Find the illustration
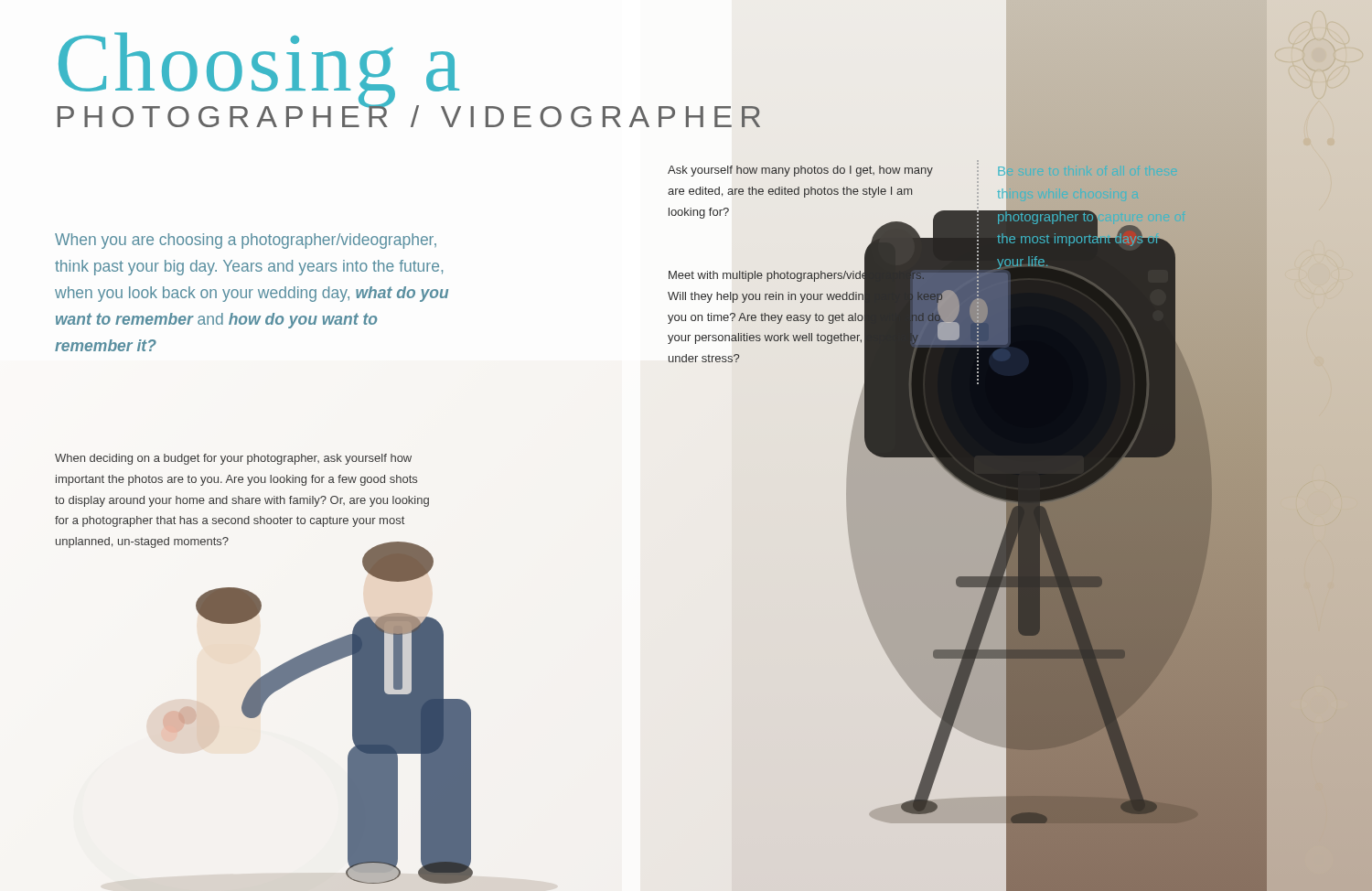This screenshot has width=1372, height=891. pos(1319,446)
